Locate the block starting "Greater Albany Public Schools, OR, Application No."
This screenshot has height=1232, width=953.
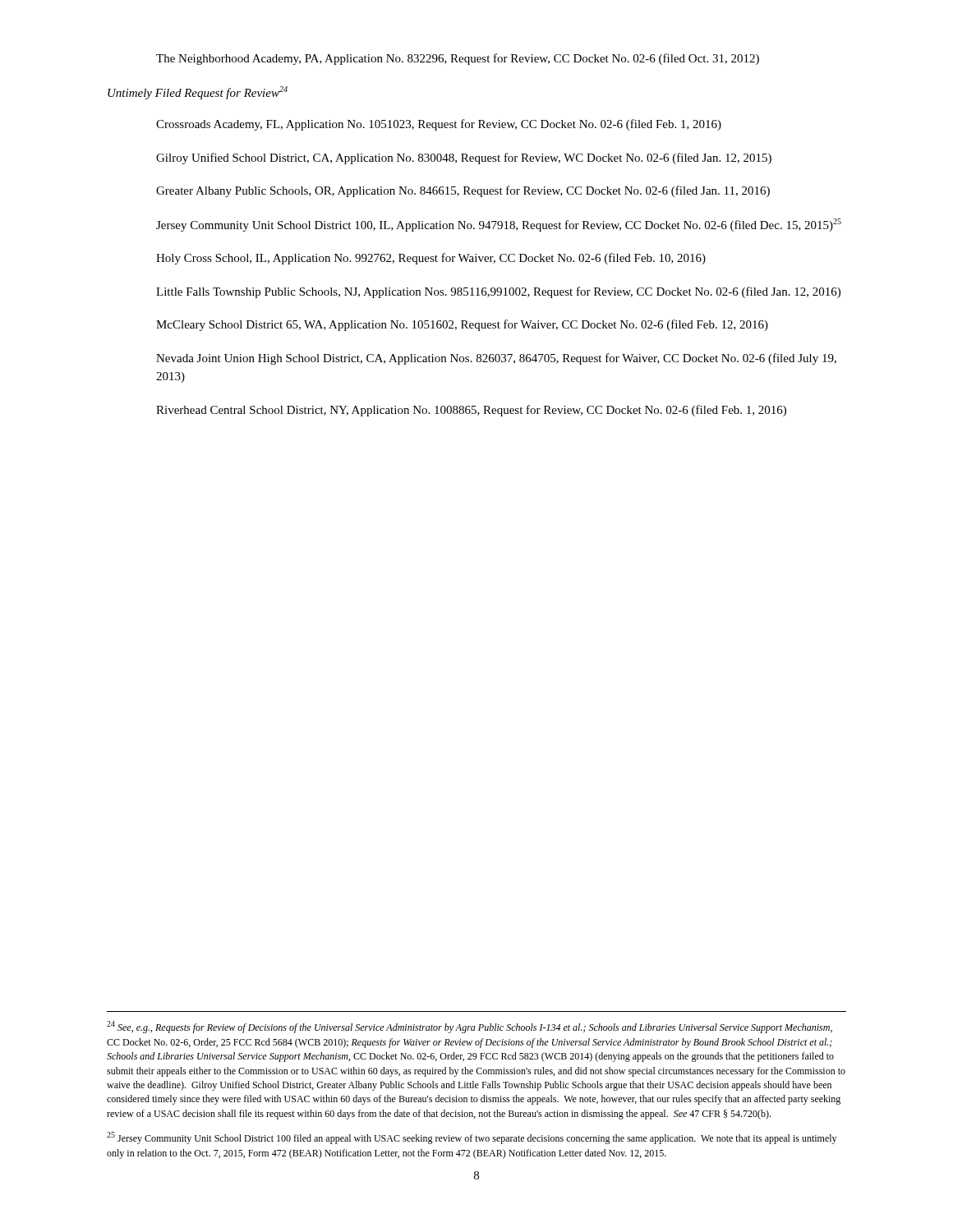coord(463,191)
